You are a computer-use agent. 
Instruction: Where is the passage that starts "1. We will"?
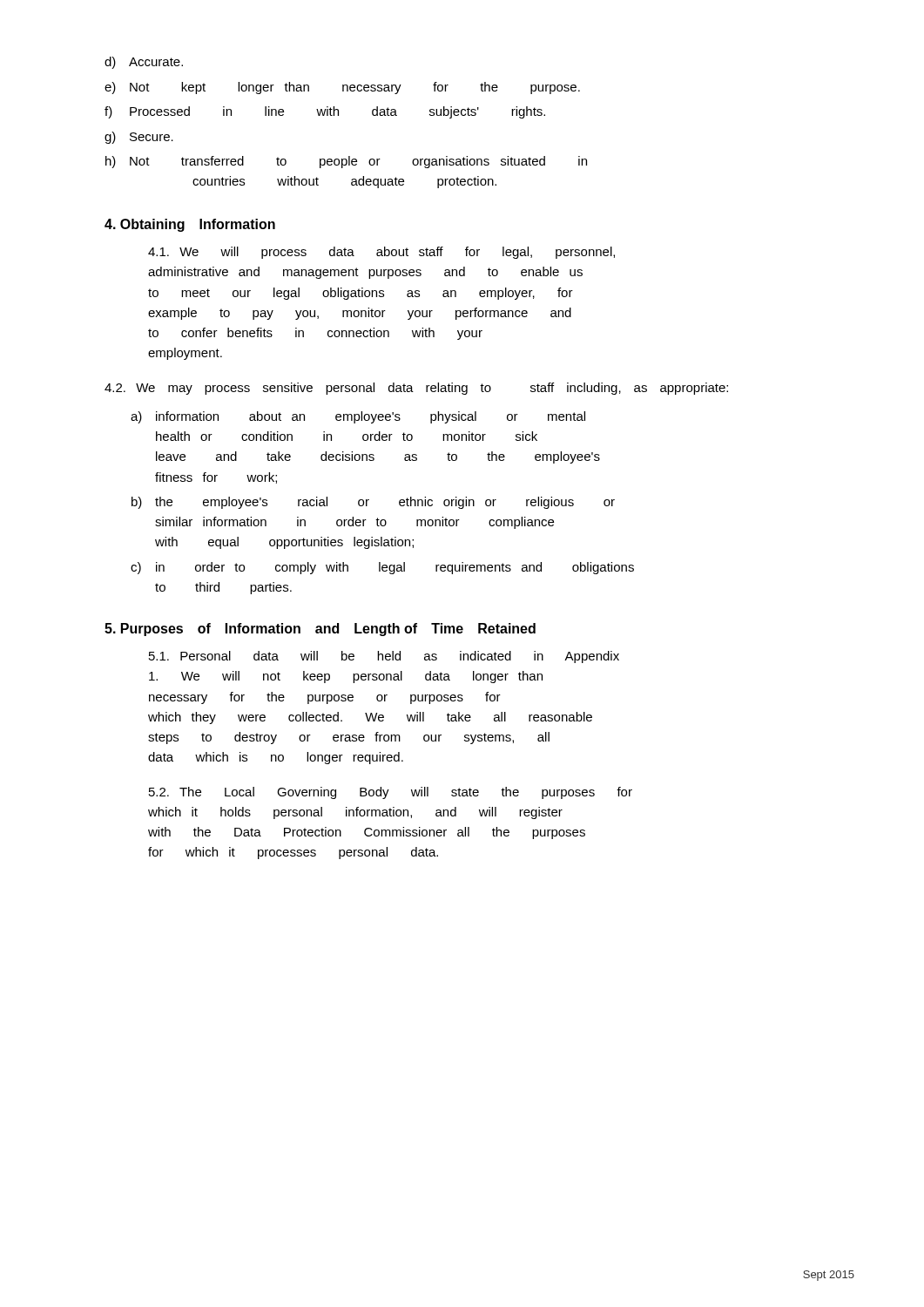tap(382, 302)
